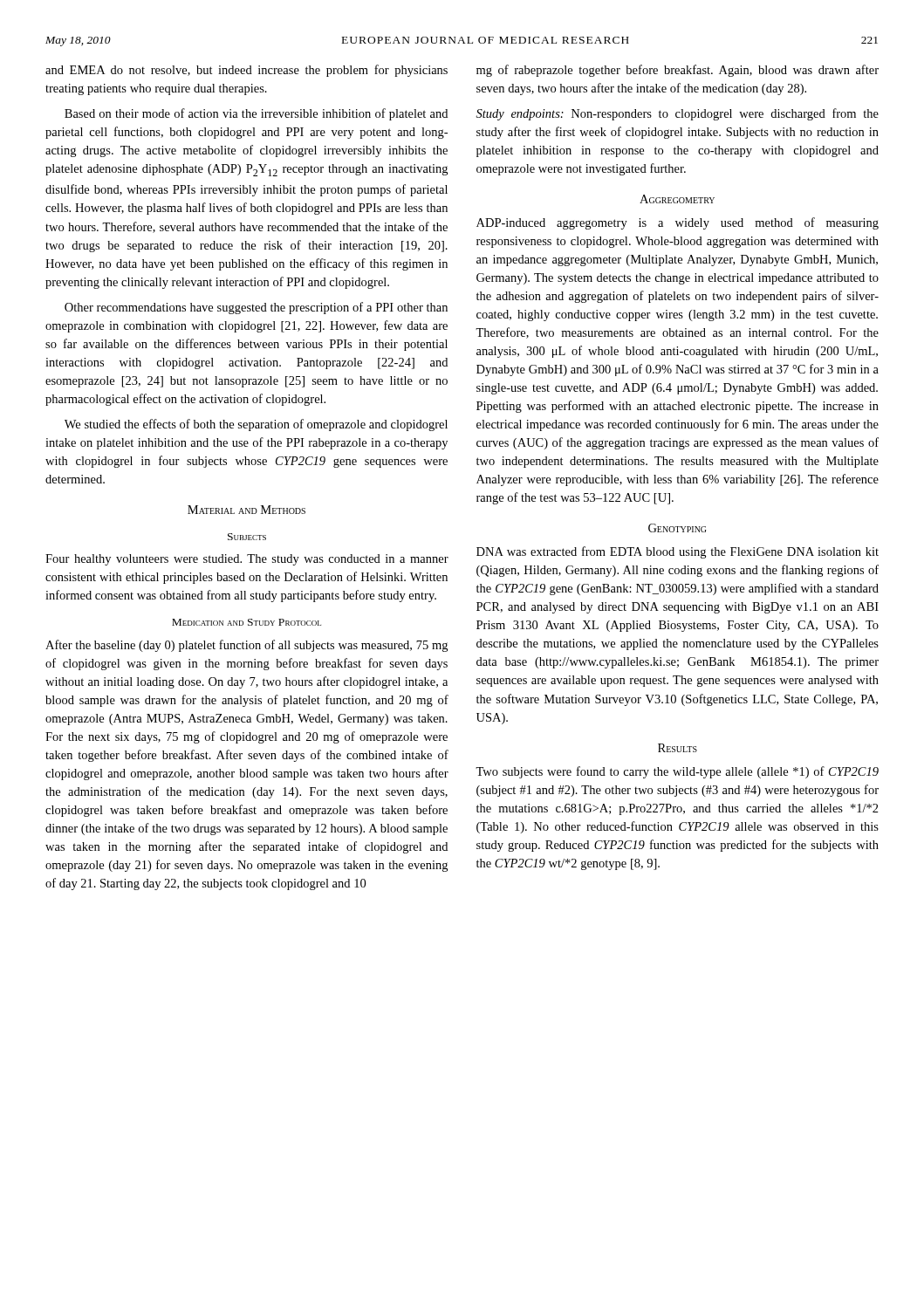Point to the block beginning "mg of rabeprazole together before breakfast."
Screen dimensions: 1309x924
click(677, 79)
